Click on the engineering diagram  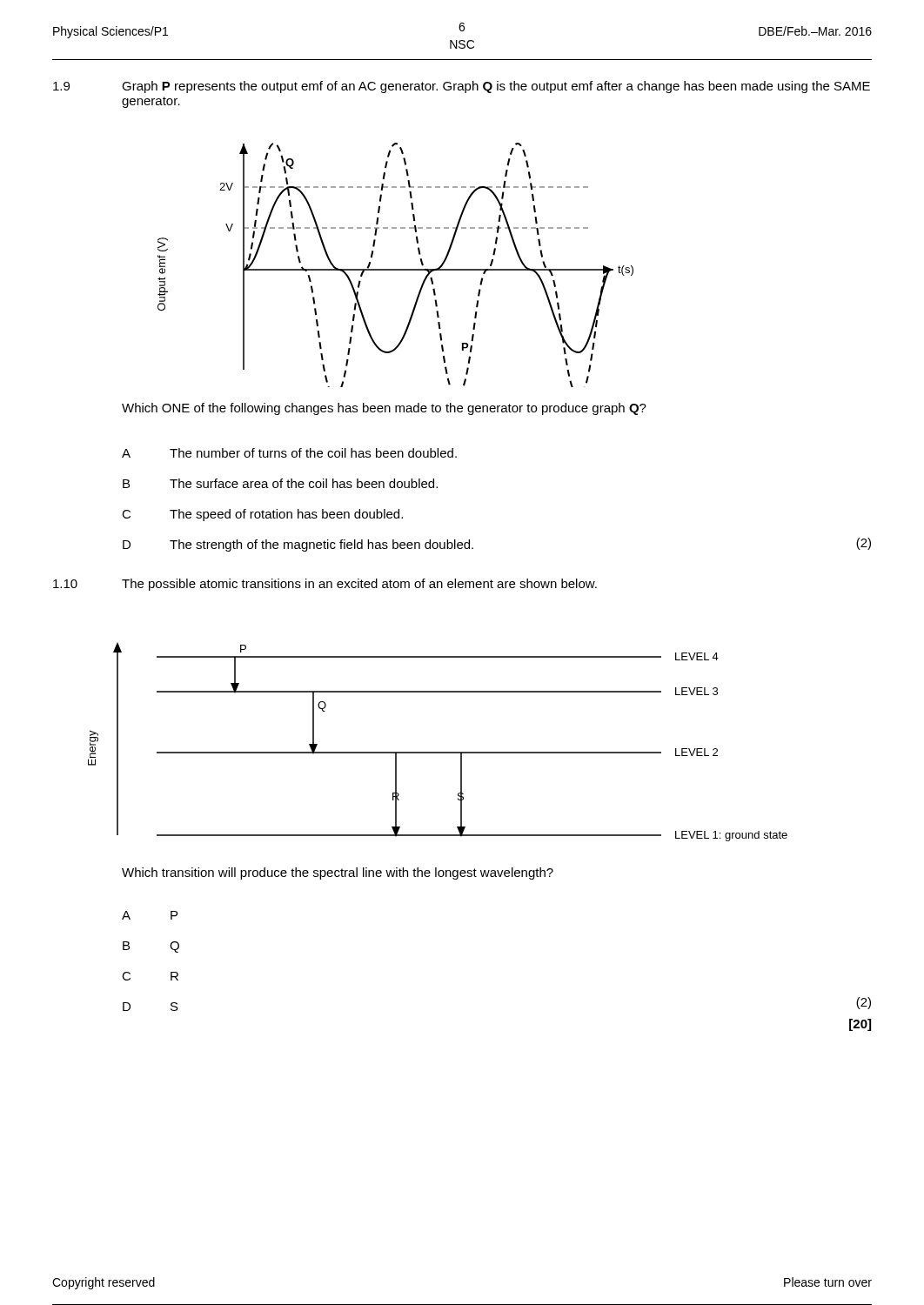tap(452, 739)
